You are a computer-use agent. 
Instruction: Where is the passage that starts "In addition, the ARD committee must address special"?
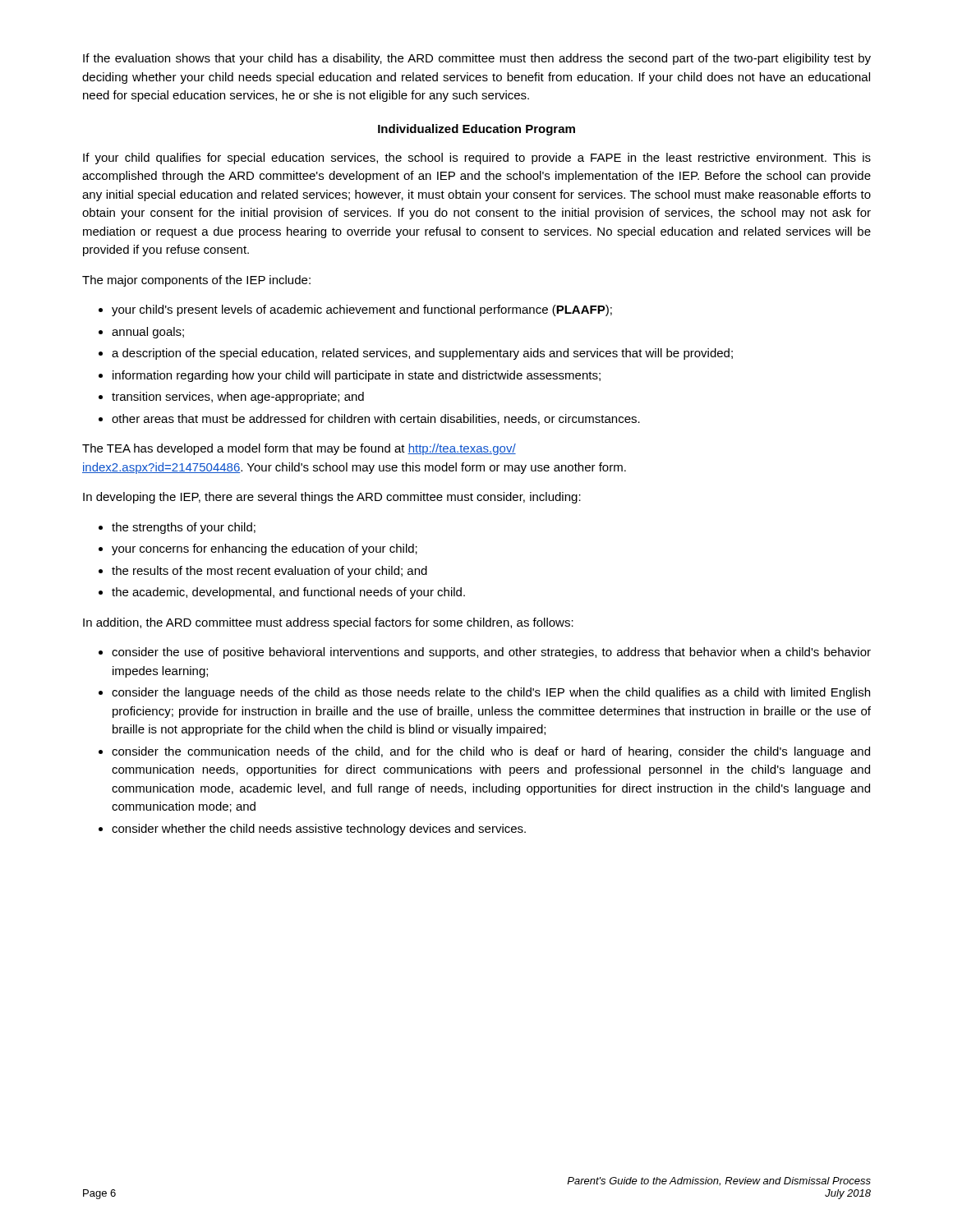(328, 622)
